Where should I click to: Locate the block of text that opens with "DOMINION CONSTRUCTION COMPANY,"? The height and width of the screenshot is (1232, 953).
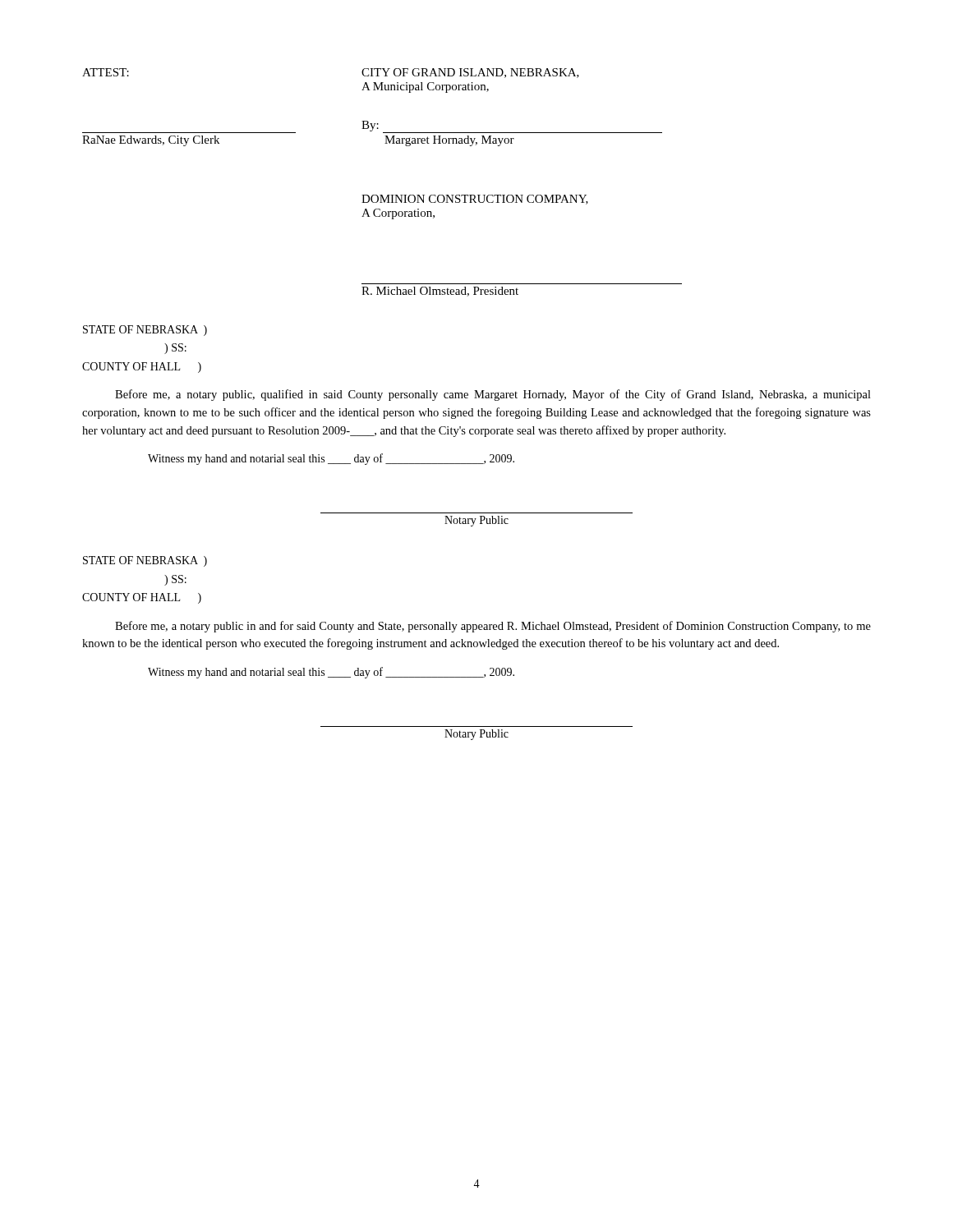pos(475,206)
